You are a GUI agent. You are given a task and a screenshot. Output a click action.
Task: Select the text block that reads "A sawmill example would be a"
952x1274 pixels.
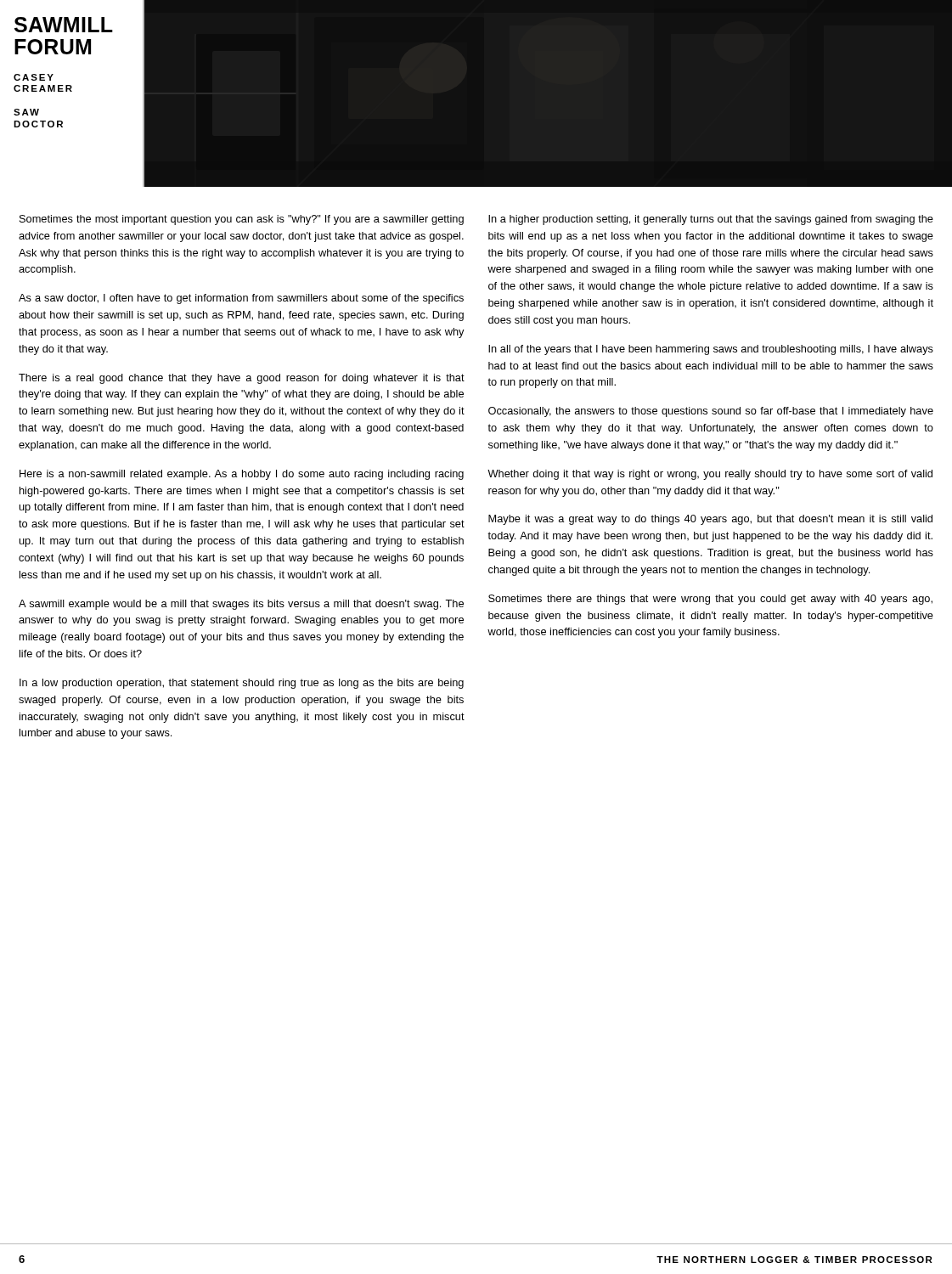pyautogui.click(x=241, y=628)
